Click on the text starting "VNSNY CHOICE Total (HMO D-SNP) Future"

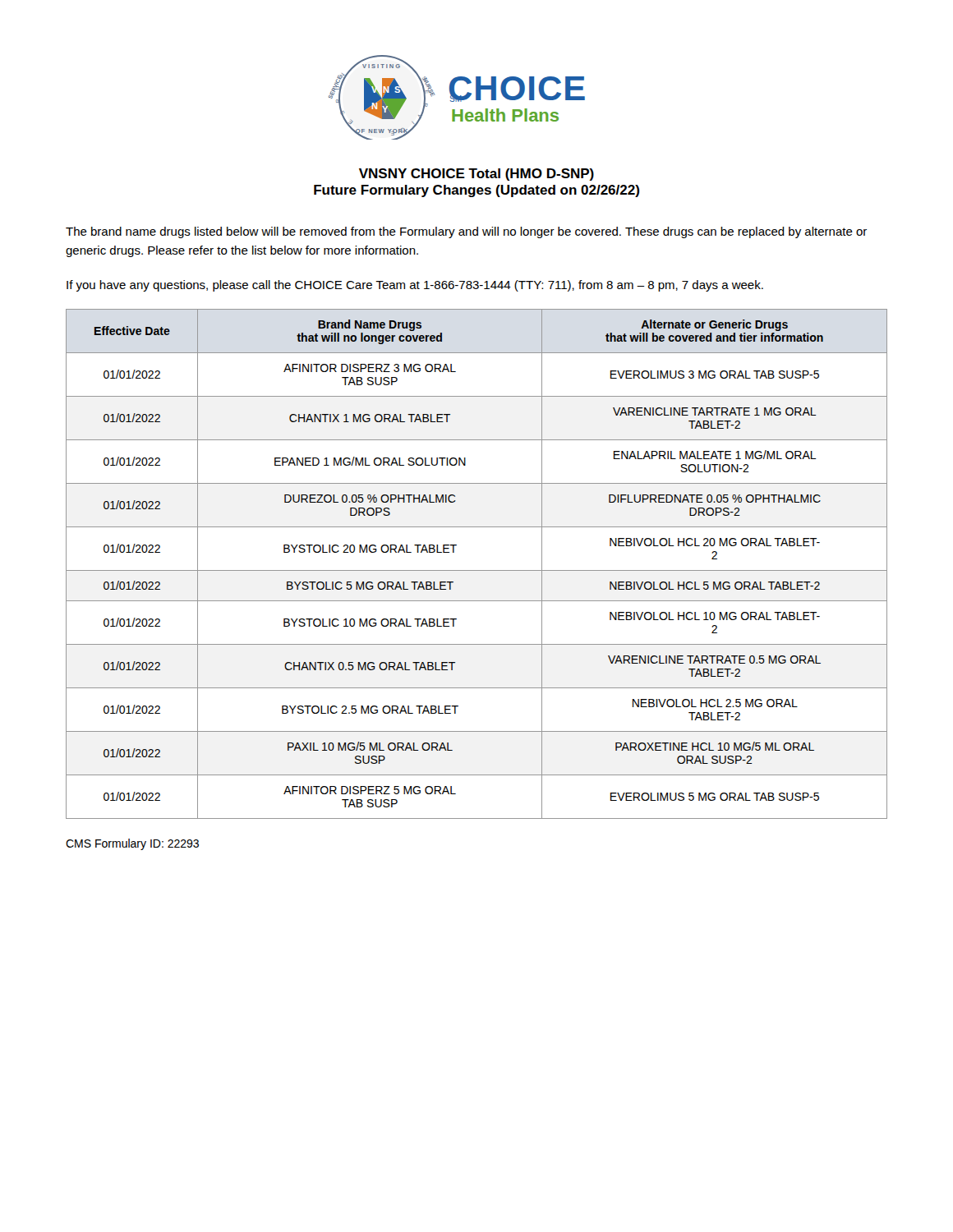click(x=476, y=182)
